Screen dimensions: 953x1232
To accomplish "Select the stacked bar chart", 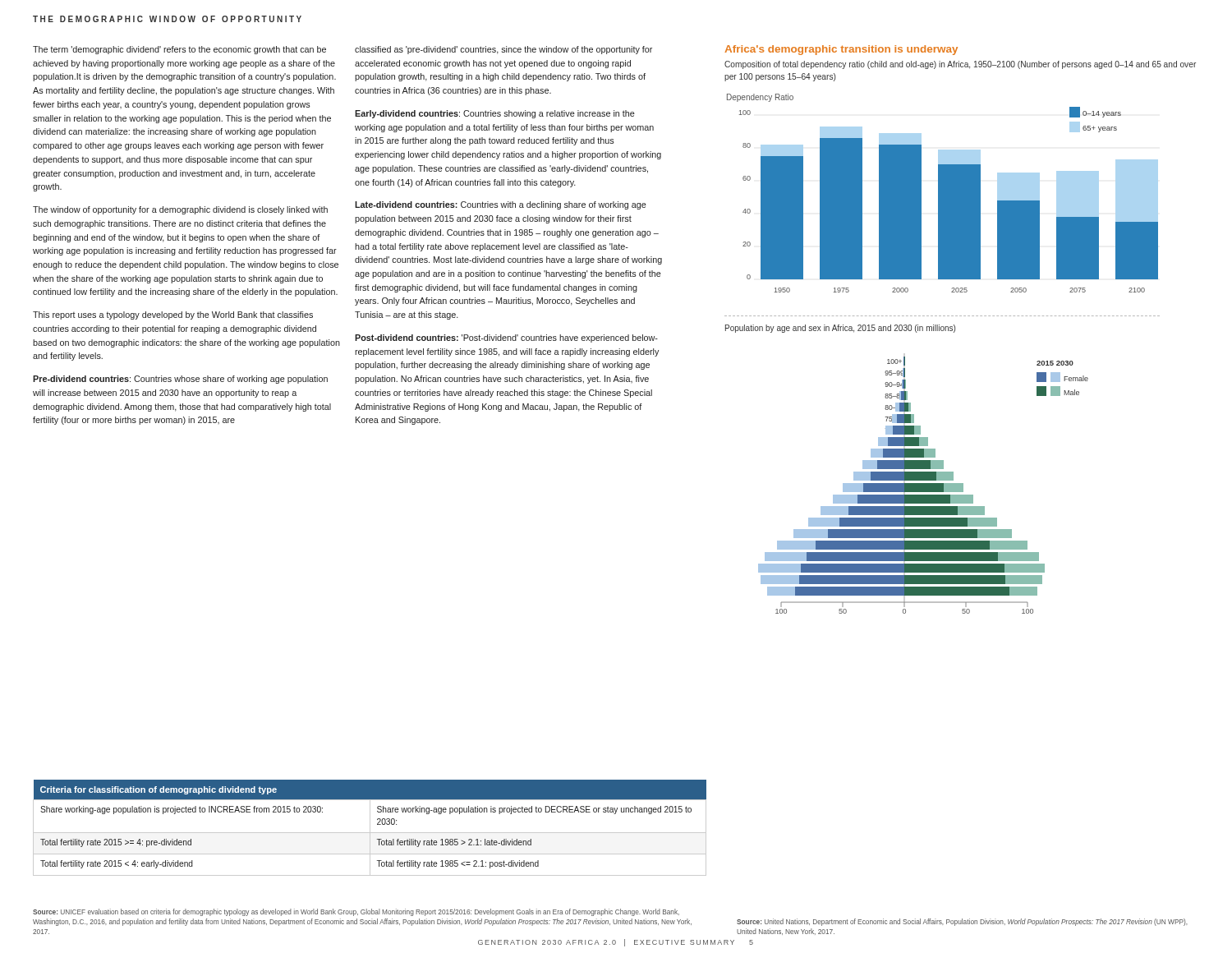I will 967,201.
